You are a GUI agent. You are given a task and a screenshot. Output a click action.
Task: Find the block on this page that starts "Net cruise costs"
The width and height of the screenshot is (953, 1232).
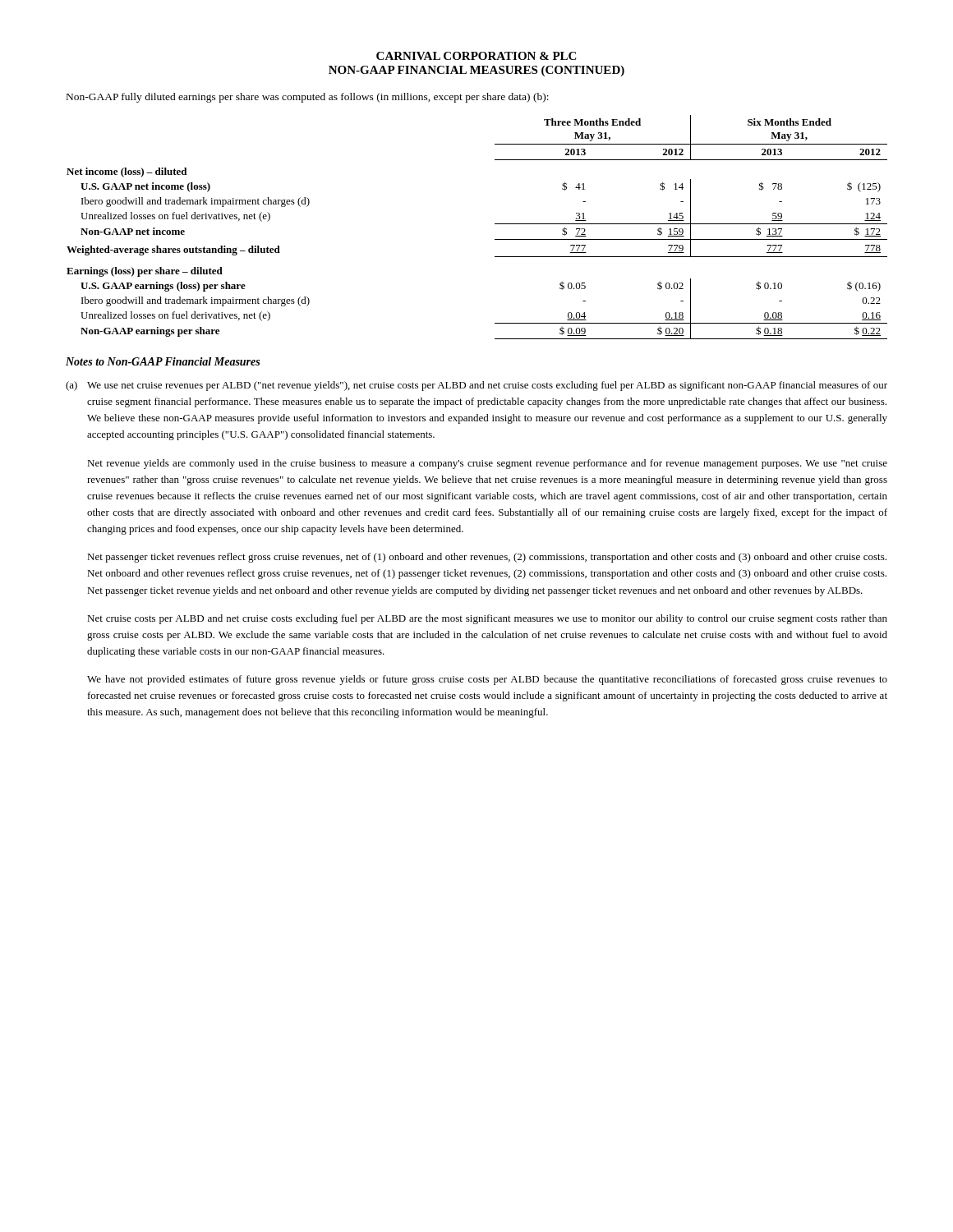(487, 634)
